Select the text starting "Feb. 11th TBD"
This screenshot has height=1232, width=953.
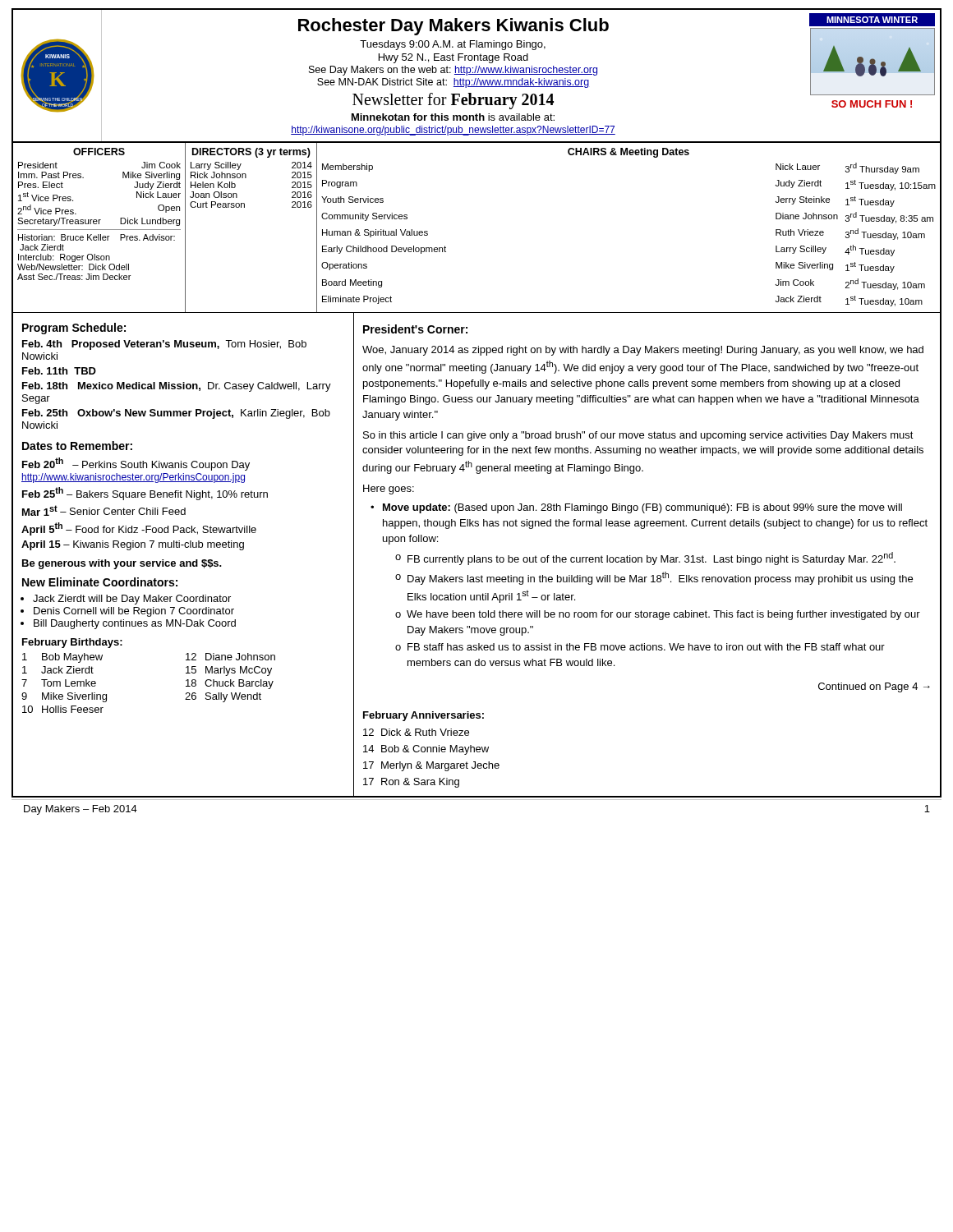[x=59, y=371]
